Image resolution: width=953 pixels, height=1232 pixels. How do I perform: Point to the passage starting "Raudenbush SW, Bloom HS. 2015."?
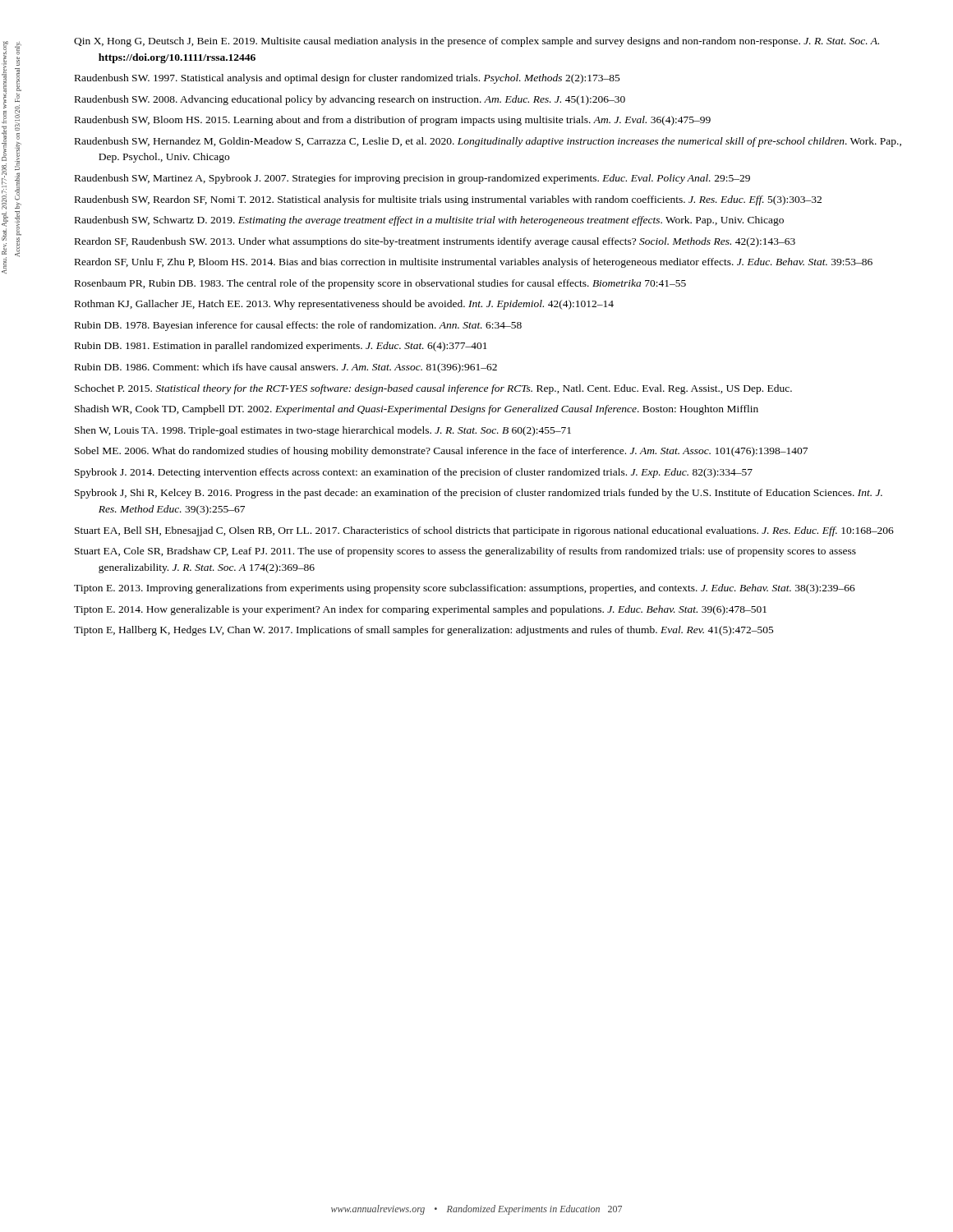[392, 120]
